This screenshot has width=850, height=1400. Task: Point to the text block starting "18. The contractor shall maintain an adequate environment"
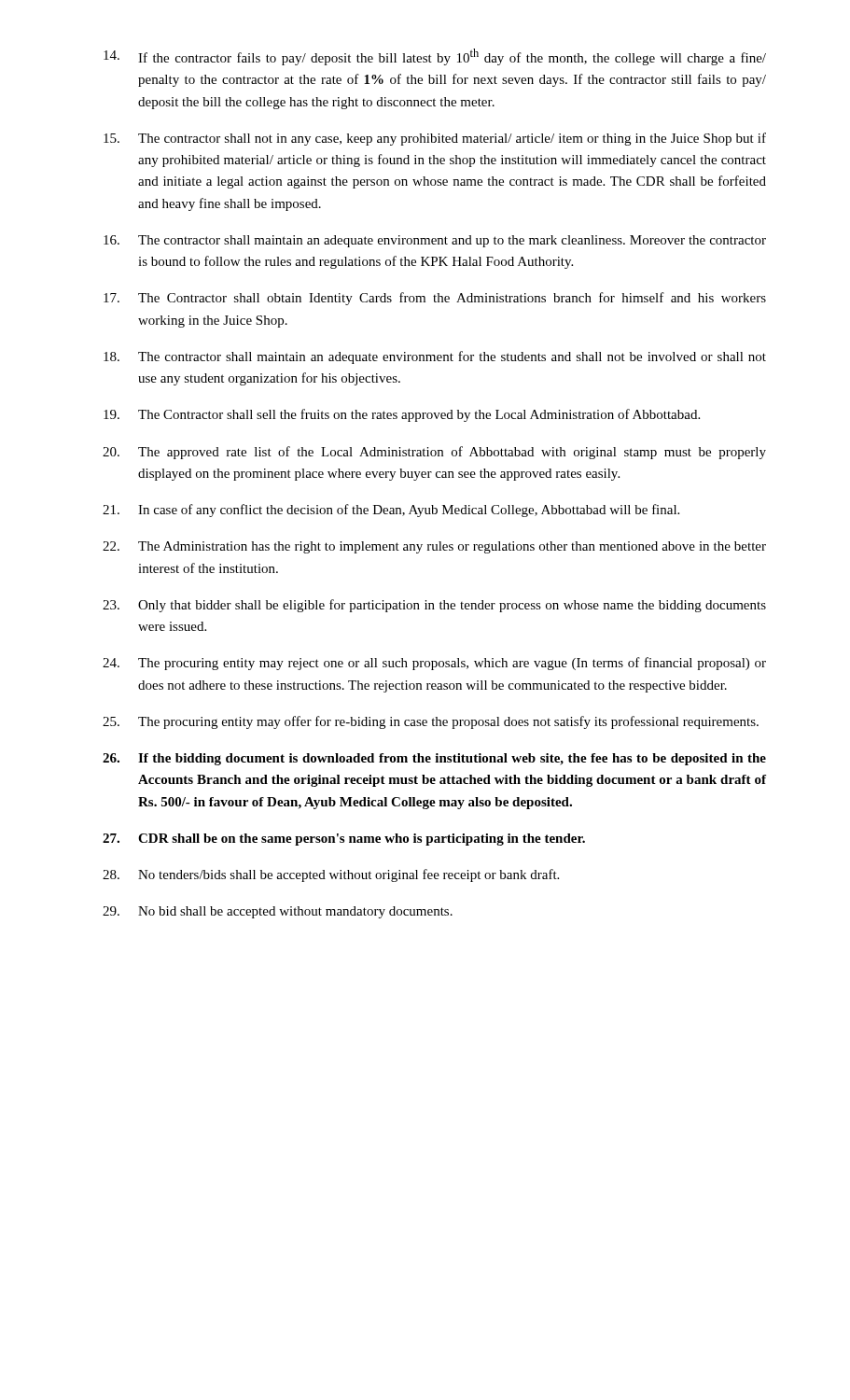[434, 368]
